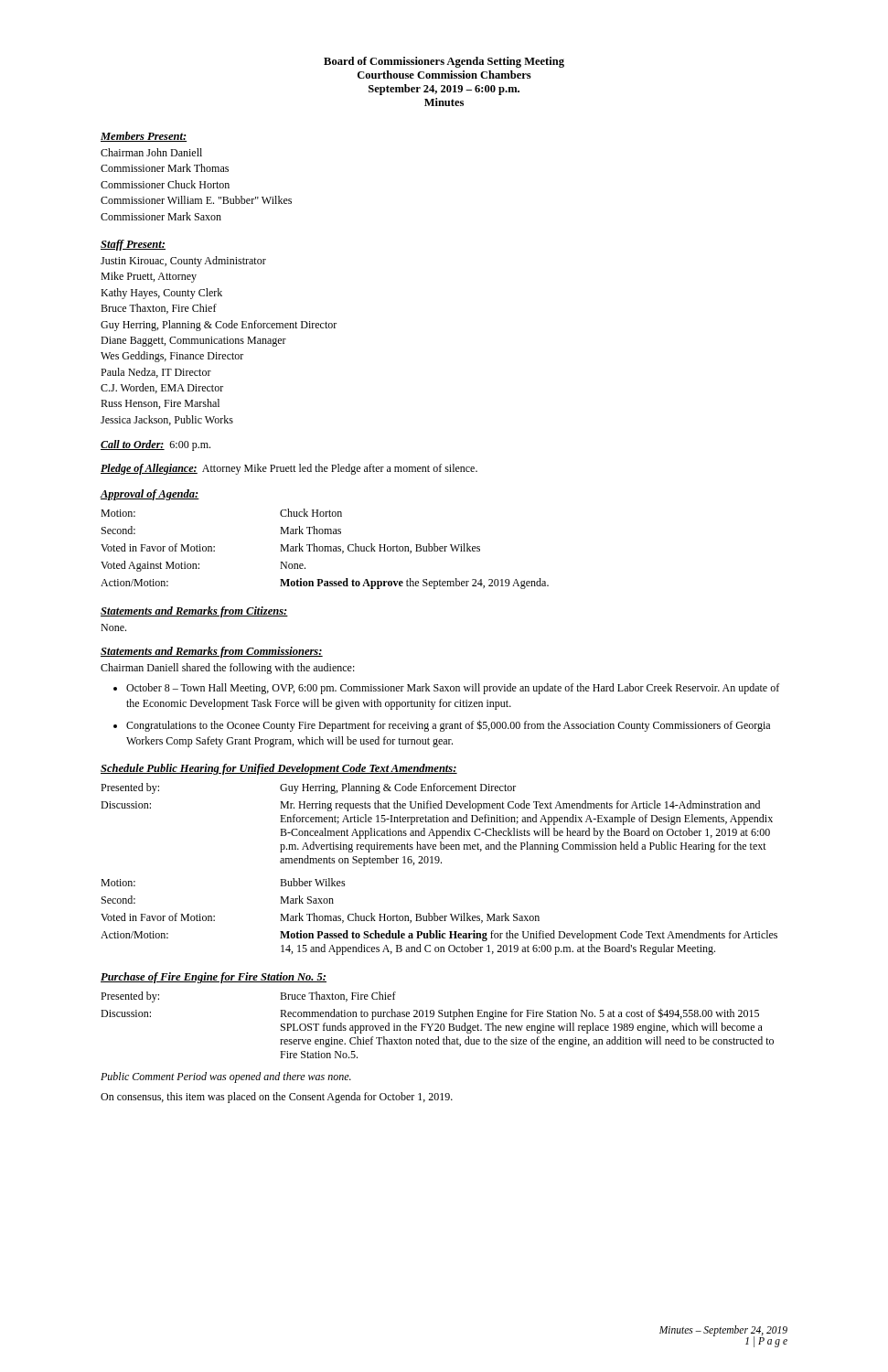Find the table that mentions "Mr. Herring requests that the"
888x1372 pixels.
pyautogui.click(x=444, y=824)
